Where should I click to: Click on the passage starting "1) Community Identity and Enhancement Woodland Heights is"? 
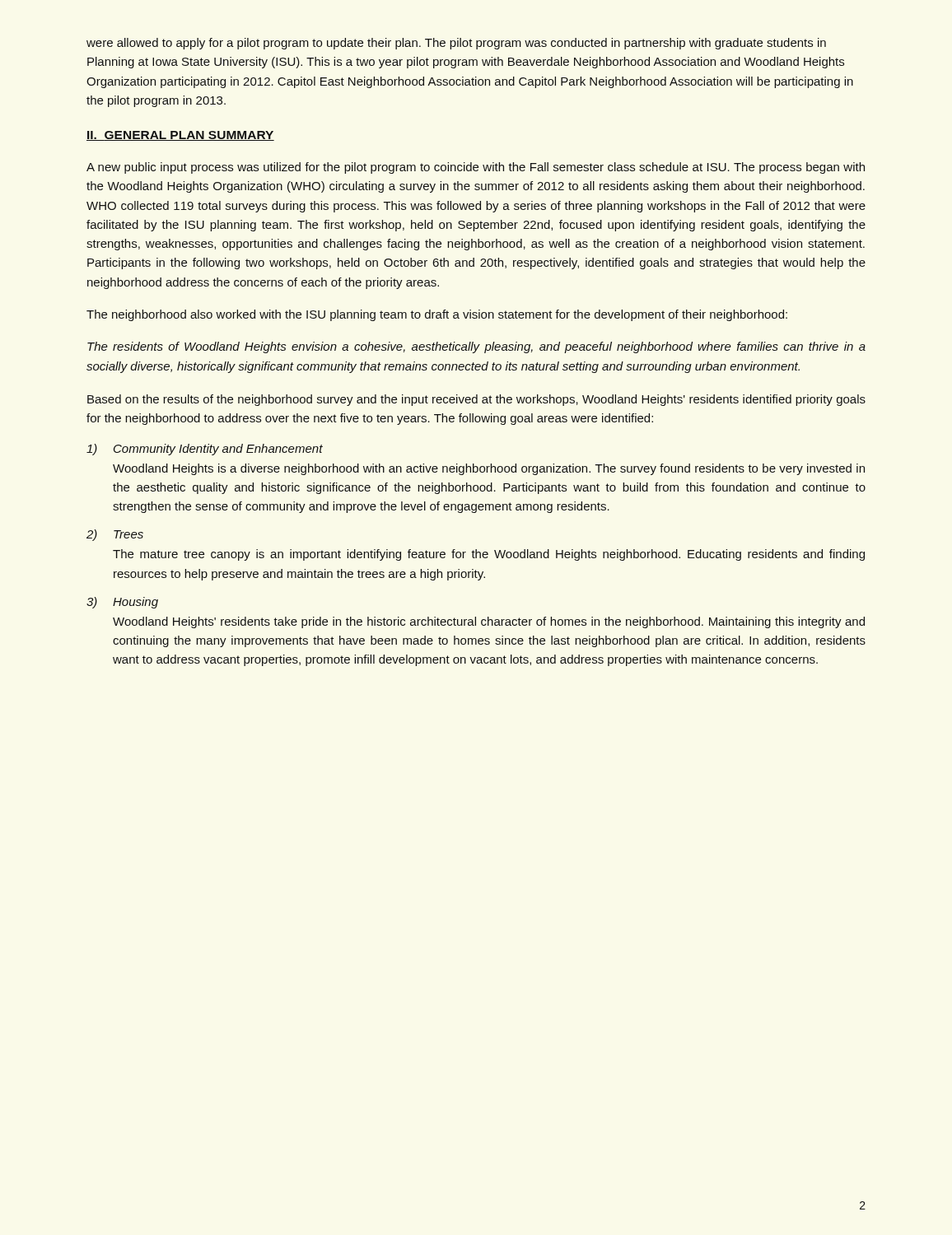click(476, 478)
